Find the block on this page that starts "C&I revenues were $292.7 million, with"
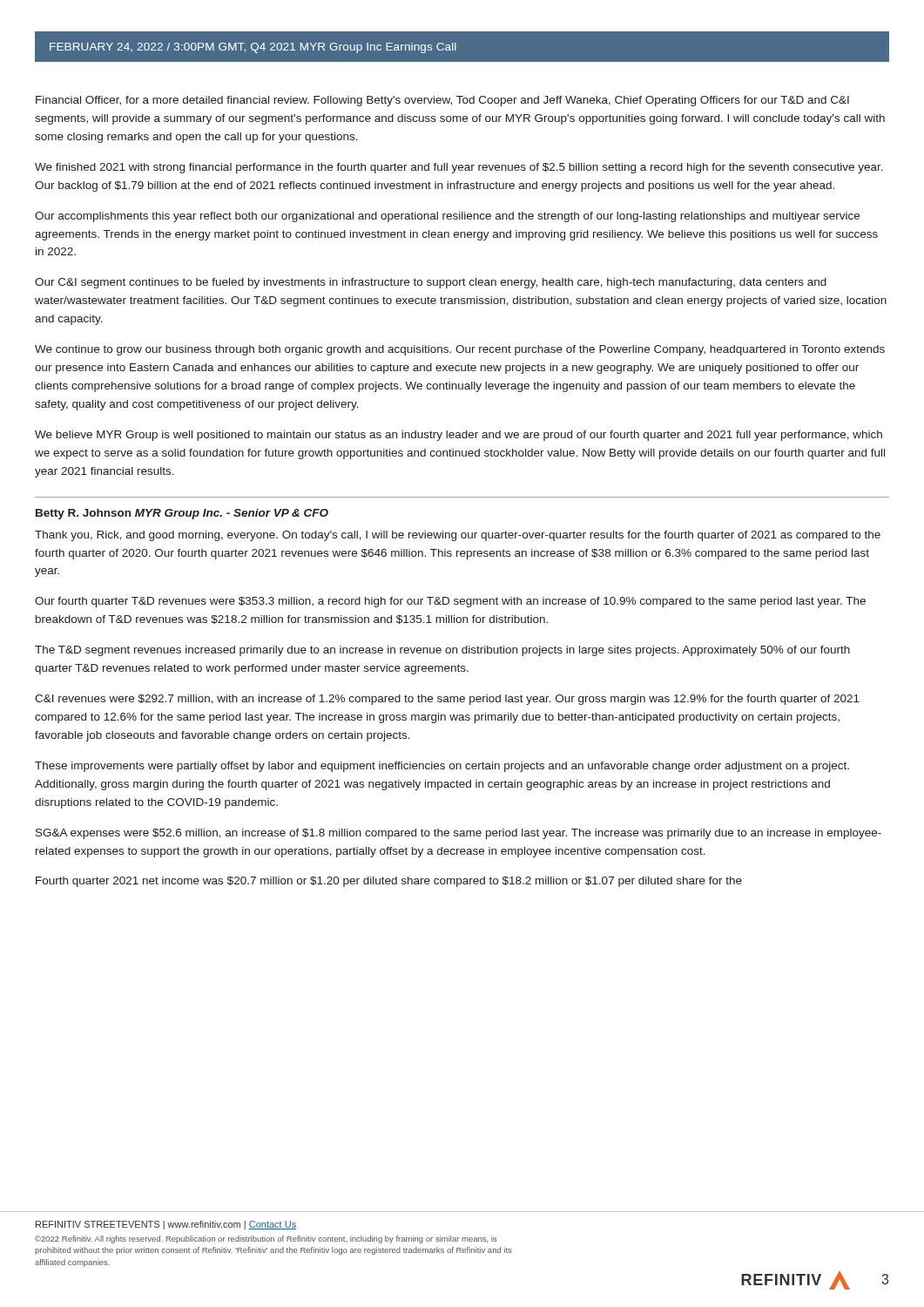Screen dimensions: 1307x924 [447, 717]
